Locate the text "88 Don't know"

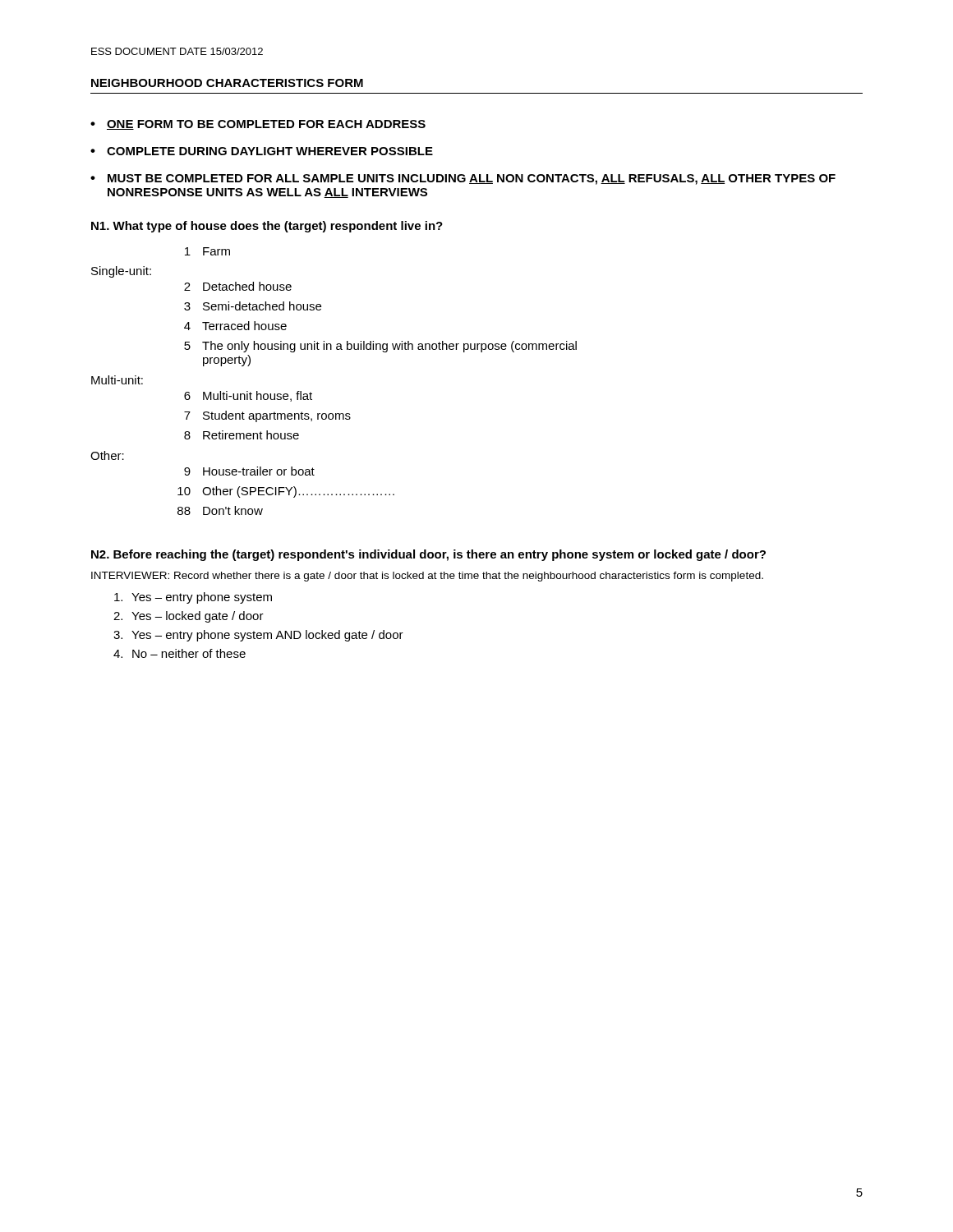[220, 510]
